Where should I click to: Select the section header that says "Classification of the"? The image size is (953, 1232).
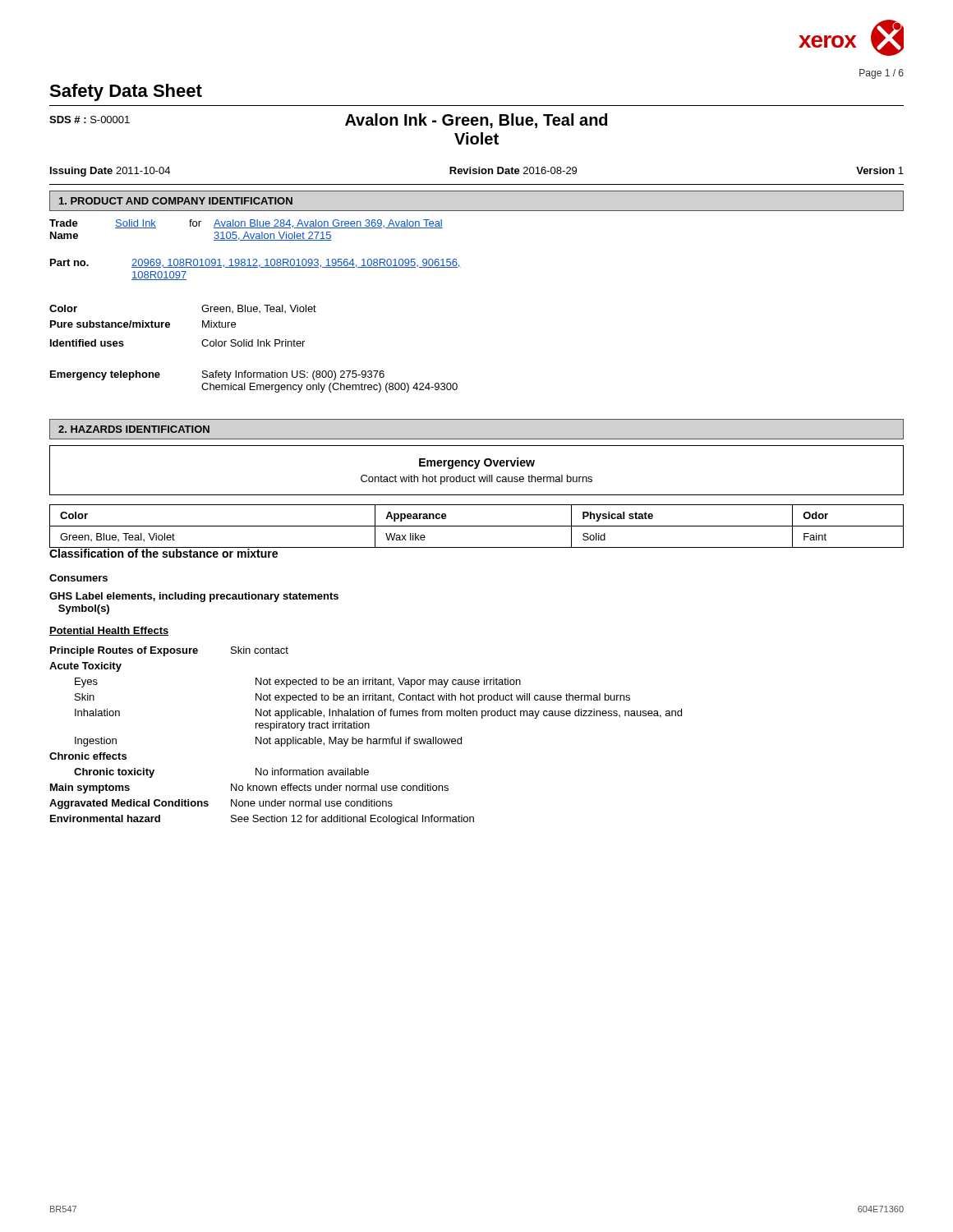pos(164,554)
